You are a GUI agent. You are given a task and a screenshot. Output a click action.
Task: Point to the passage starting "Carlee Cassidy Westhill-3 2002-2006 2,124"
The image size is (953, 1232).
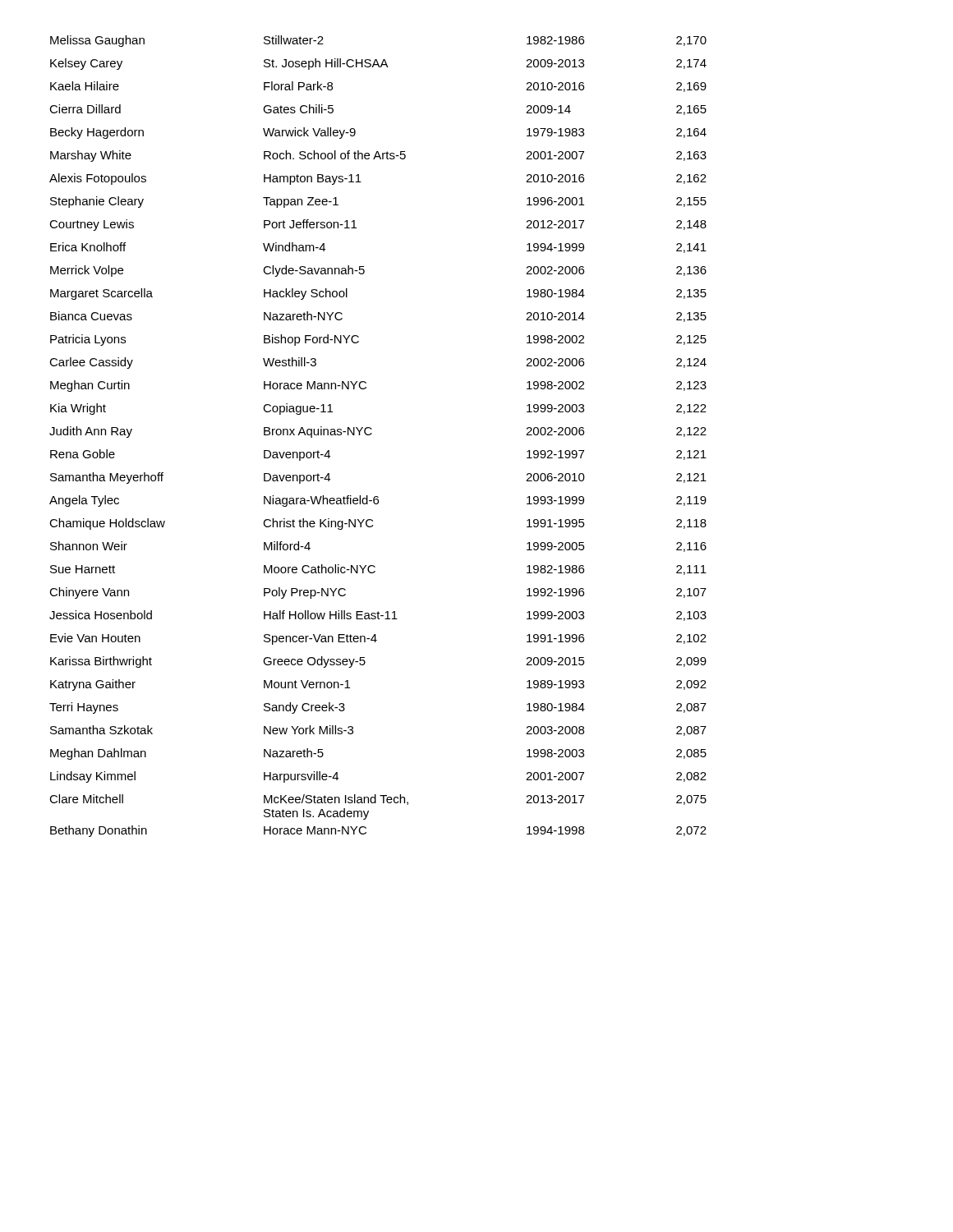coord(93,365)
